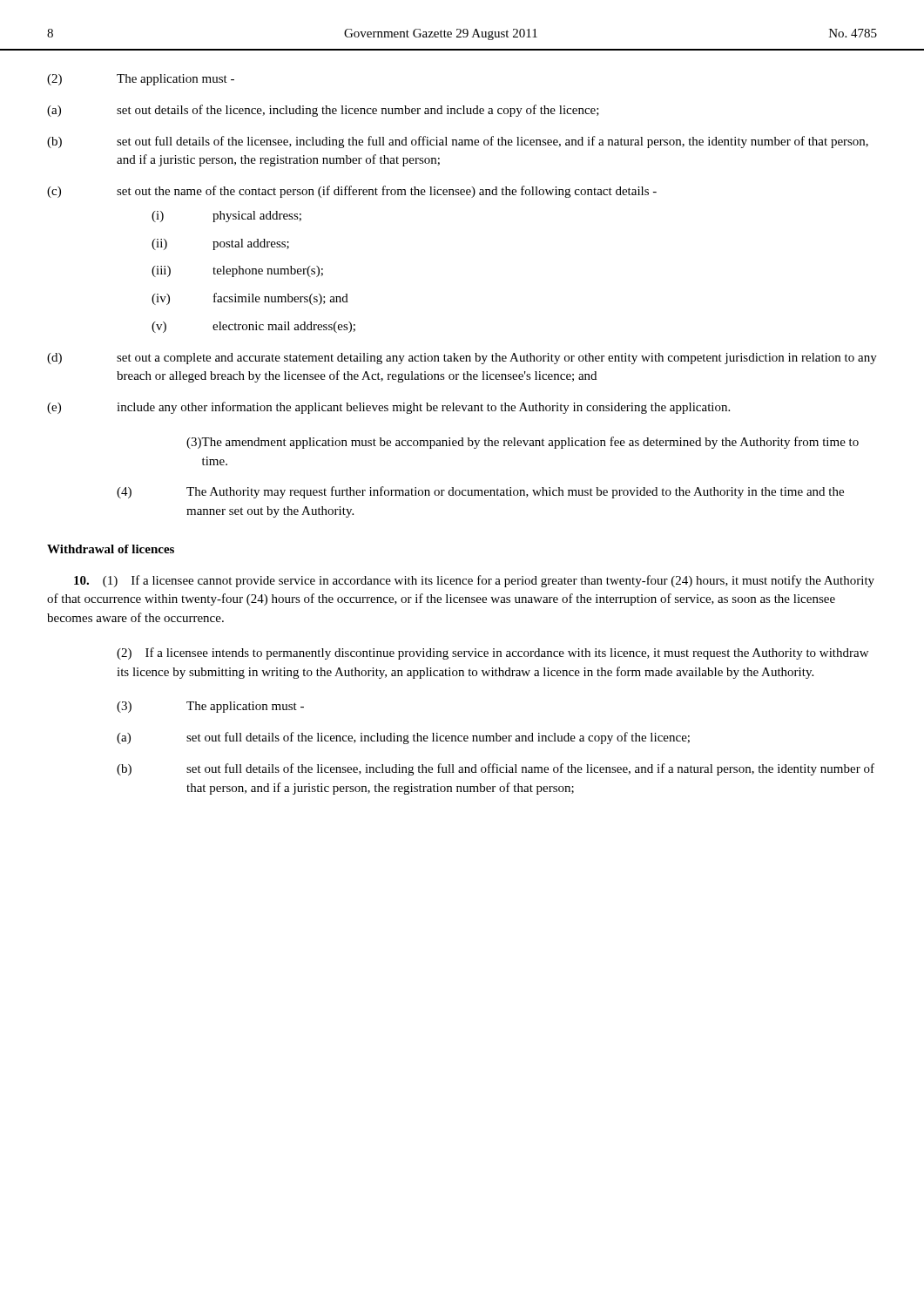Image resolution: width=924 pixels, height=1307 pixels.
Task: Find the block on this page that starts "(3) The amendment"
Action: click(x=462, y=452)
